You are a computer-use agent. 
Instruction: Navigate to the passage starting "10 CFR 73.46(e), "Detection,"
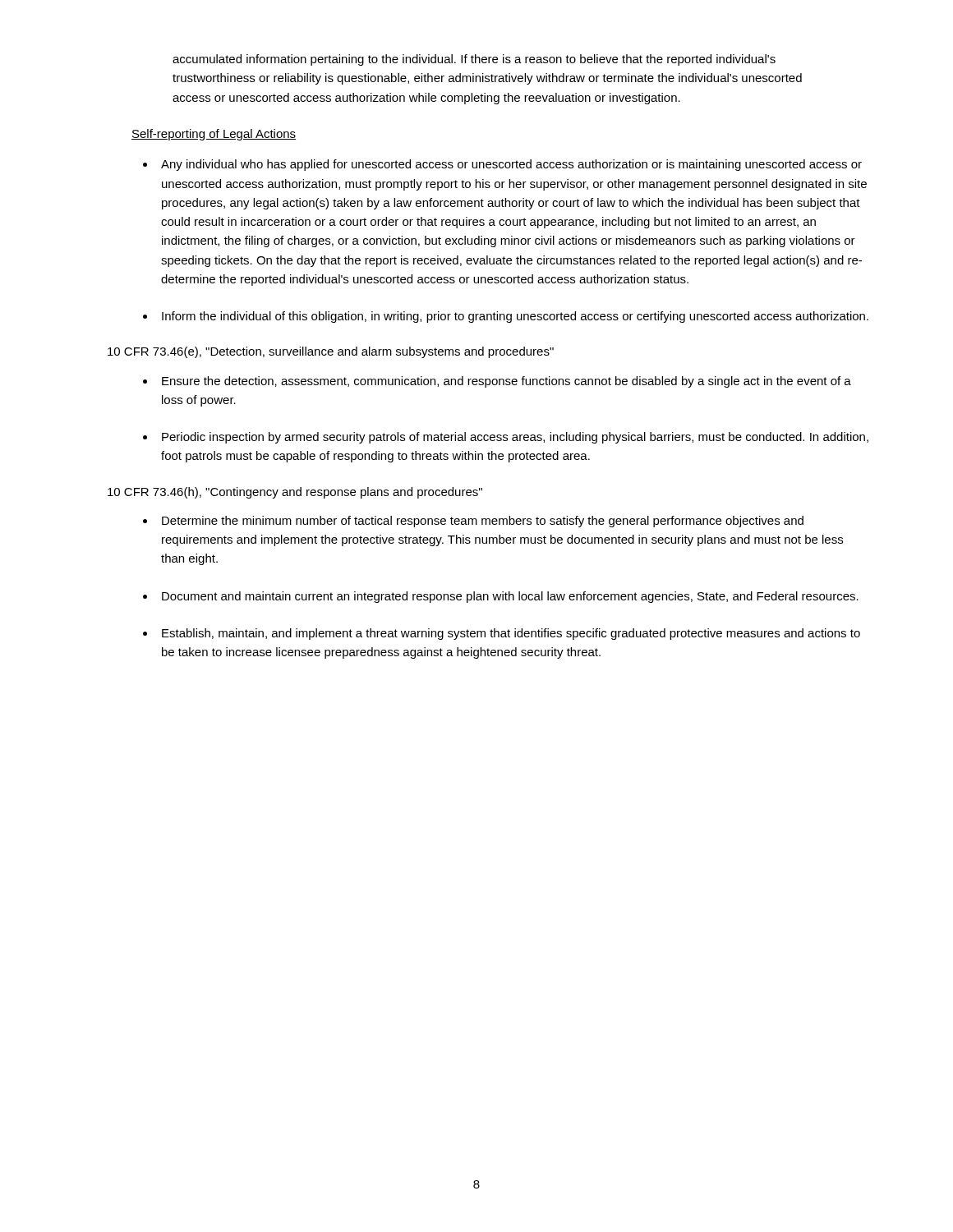[x=330, y=351]
